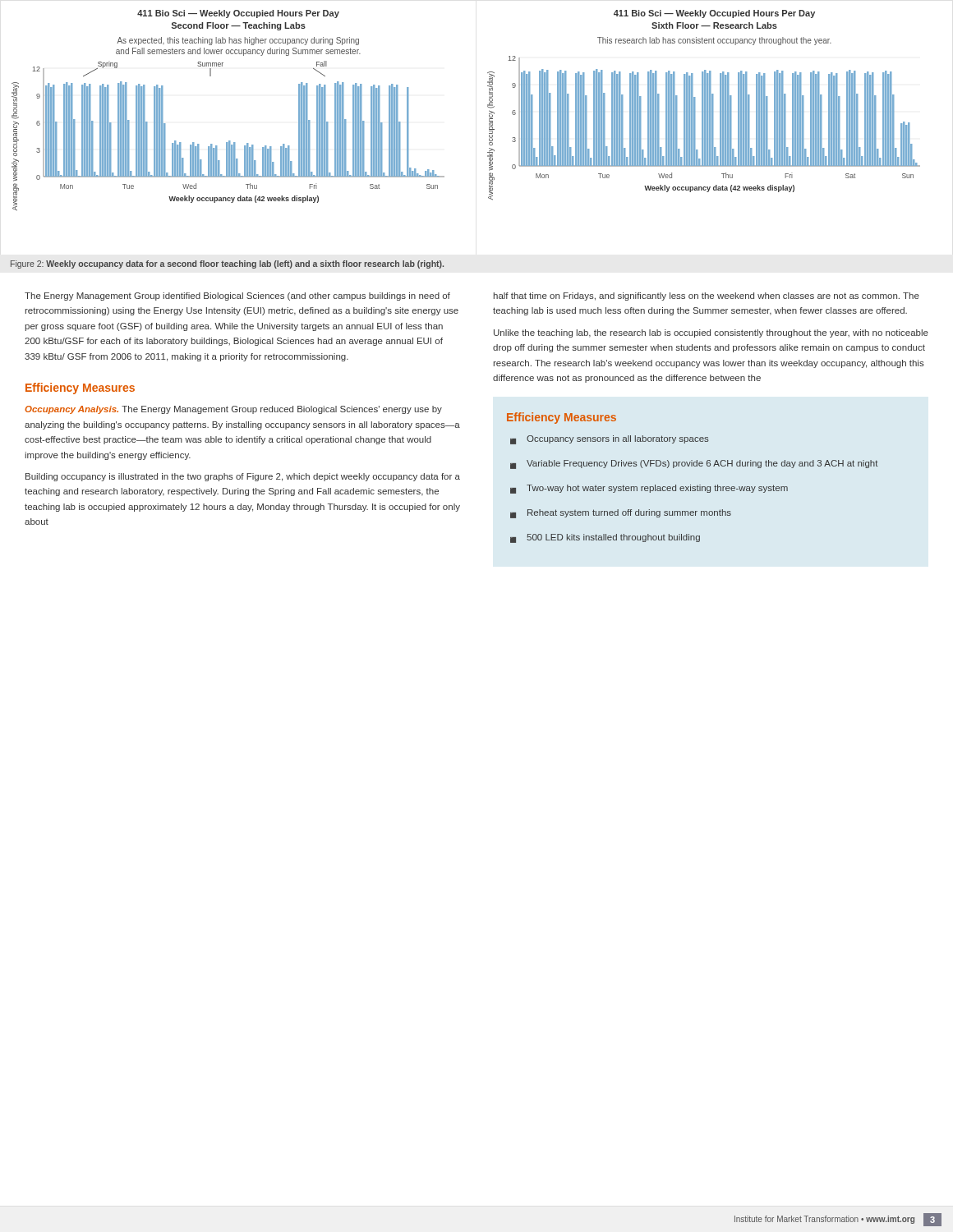Screen dimensions: 1232x953
Task: Select the list item with the text "◾ Reheat system"
Action: click(619, 515)
